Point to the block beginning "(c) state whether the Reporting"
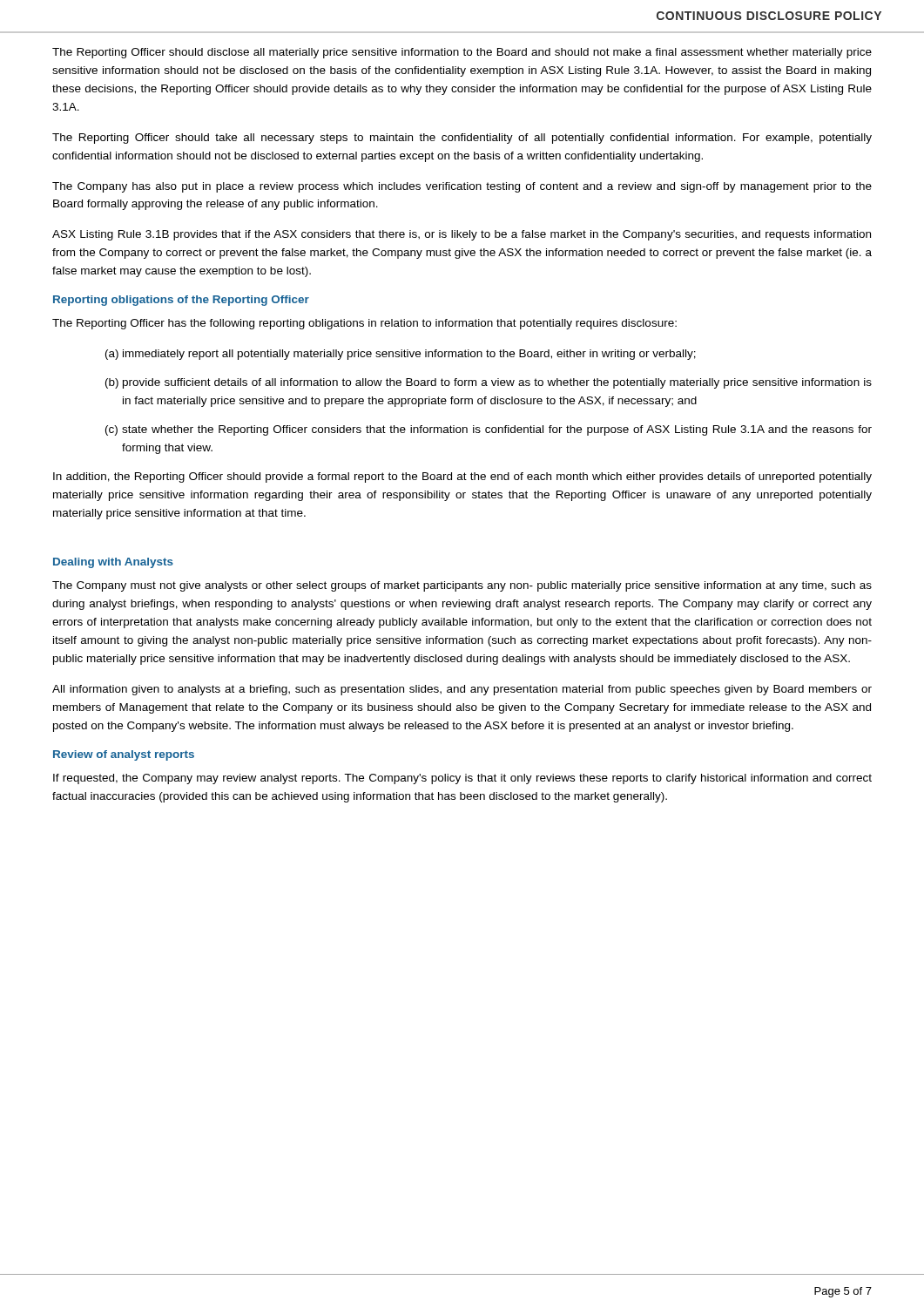 click(x=462, y=439)
